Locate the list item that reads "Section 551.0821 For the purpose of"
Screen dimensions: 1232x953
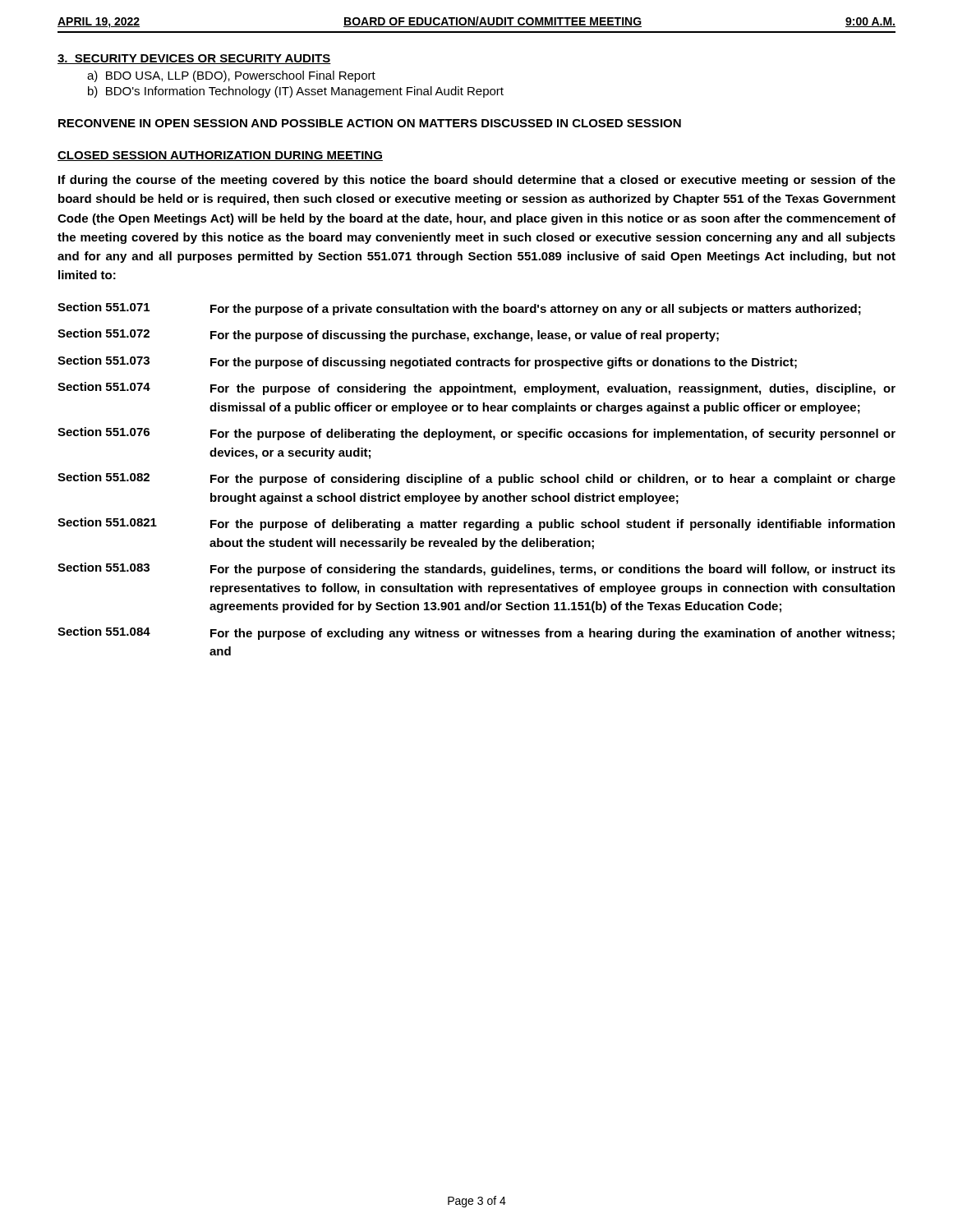pyautogui.click(x=476, y=533)
